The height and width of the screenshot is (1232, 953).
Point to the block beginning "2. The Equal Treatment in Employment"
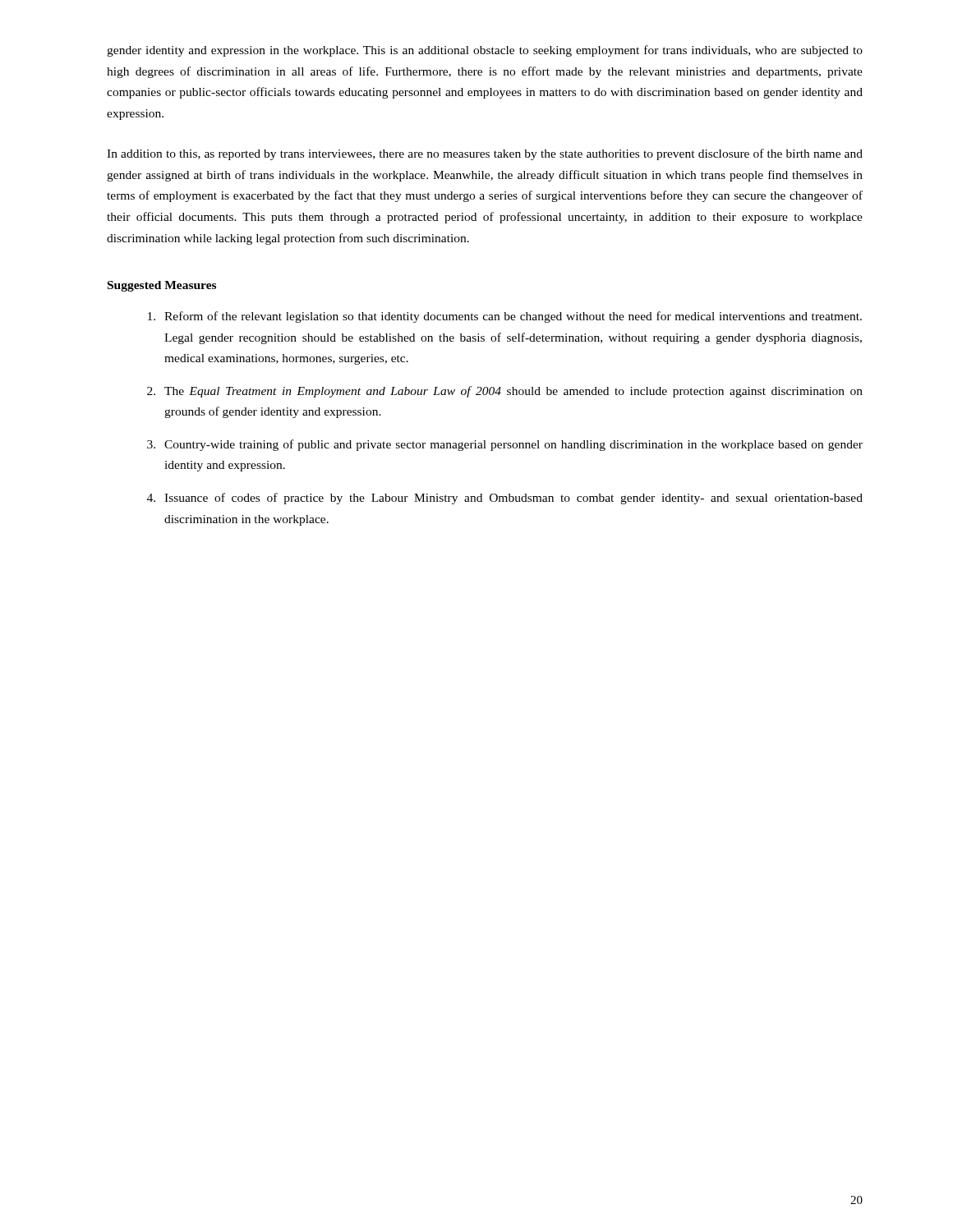point(485,401)
